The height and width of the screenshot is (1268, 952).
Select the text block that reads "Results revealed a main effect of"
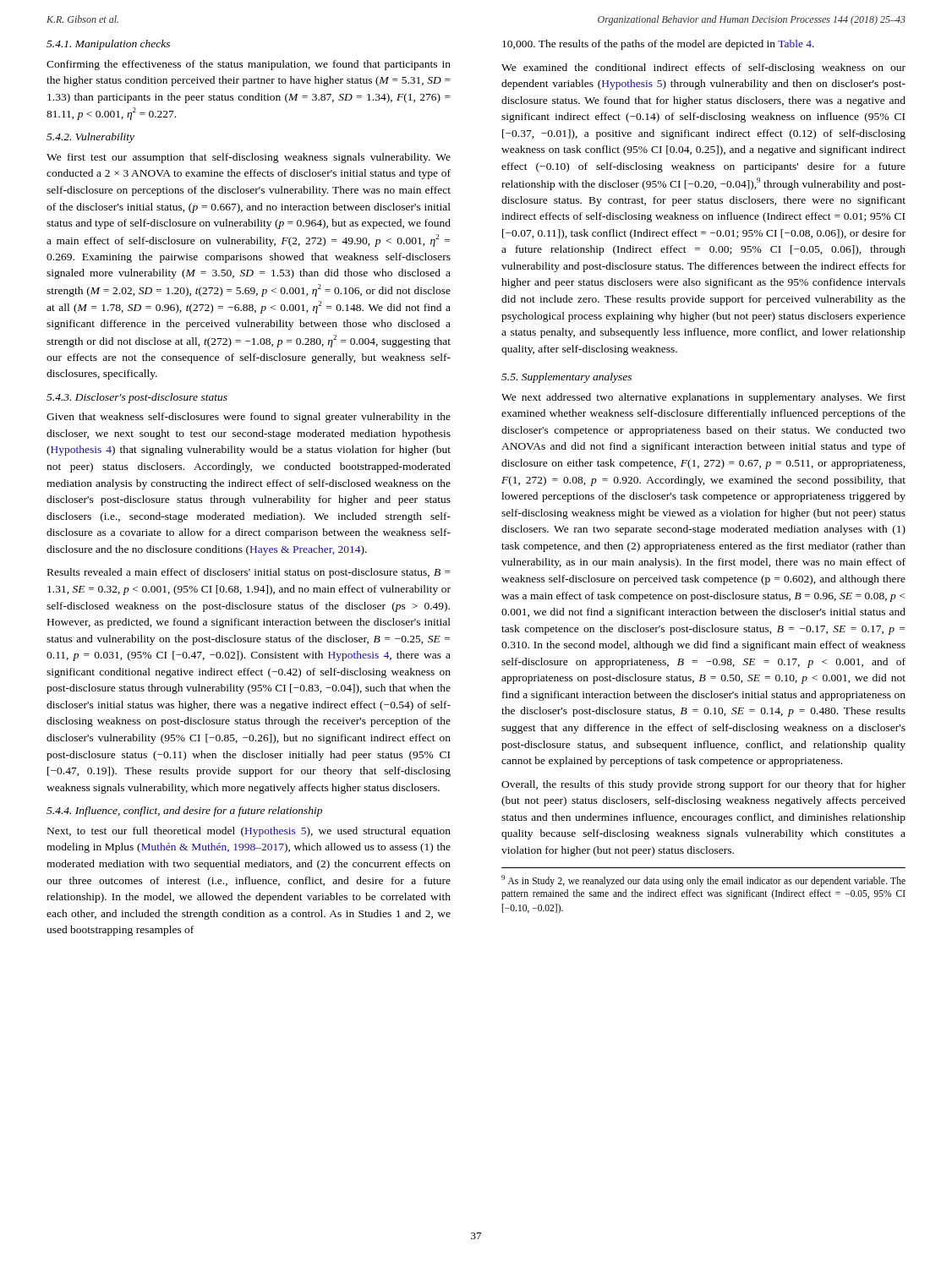tap(249, 680)
